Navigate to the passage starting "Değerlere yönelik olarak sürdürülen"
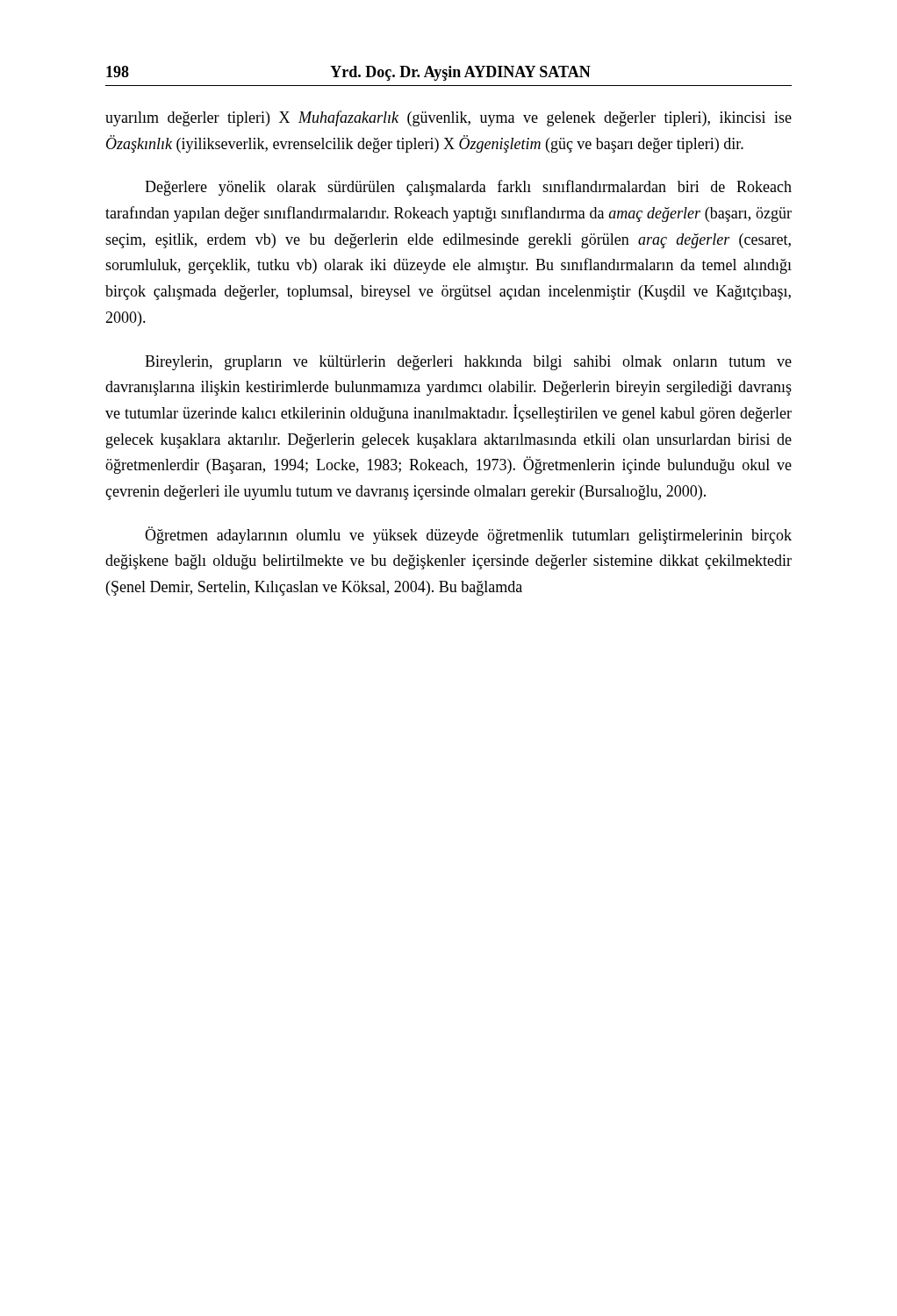The width and height of the screenshot is (897, 1316). pos(448,252)
